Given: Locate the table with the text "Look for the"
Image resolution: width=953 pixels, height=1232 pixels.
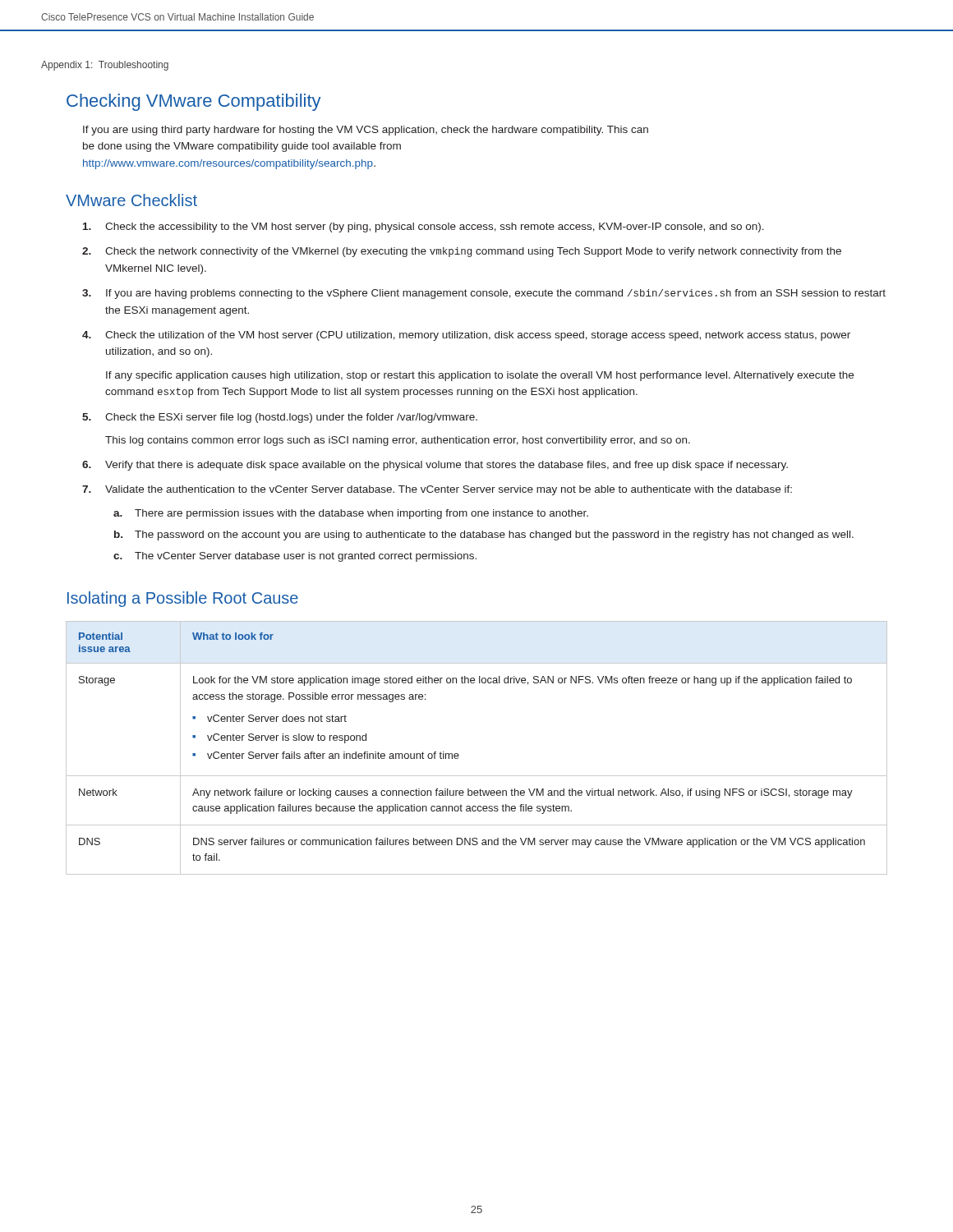Looking at the screenshot, I should point(476,748).
